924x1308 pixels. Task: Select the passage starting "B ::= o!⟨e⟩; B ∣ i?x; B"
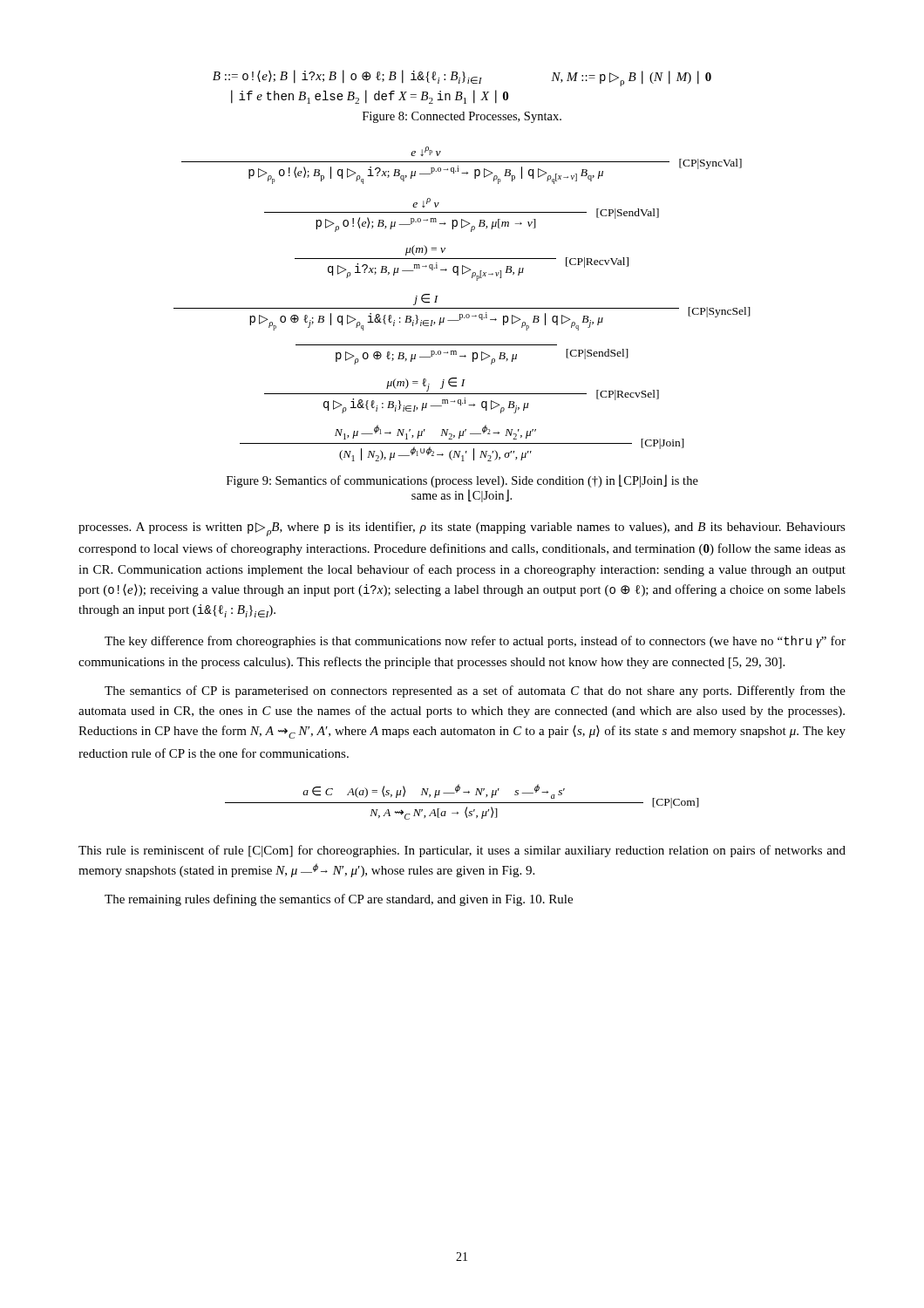coord(462,87)
